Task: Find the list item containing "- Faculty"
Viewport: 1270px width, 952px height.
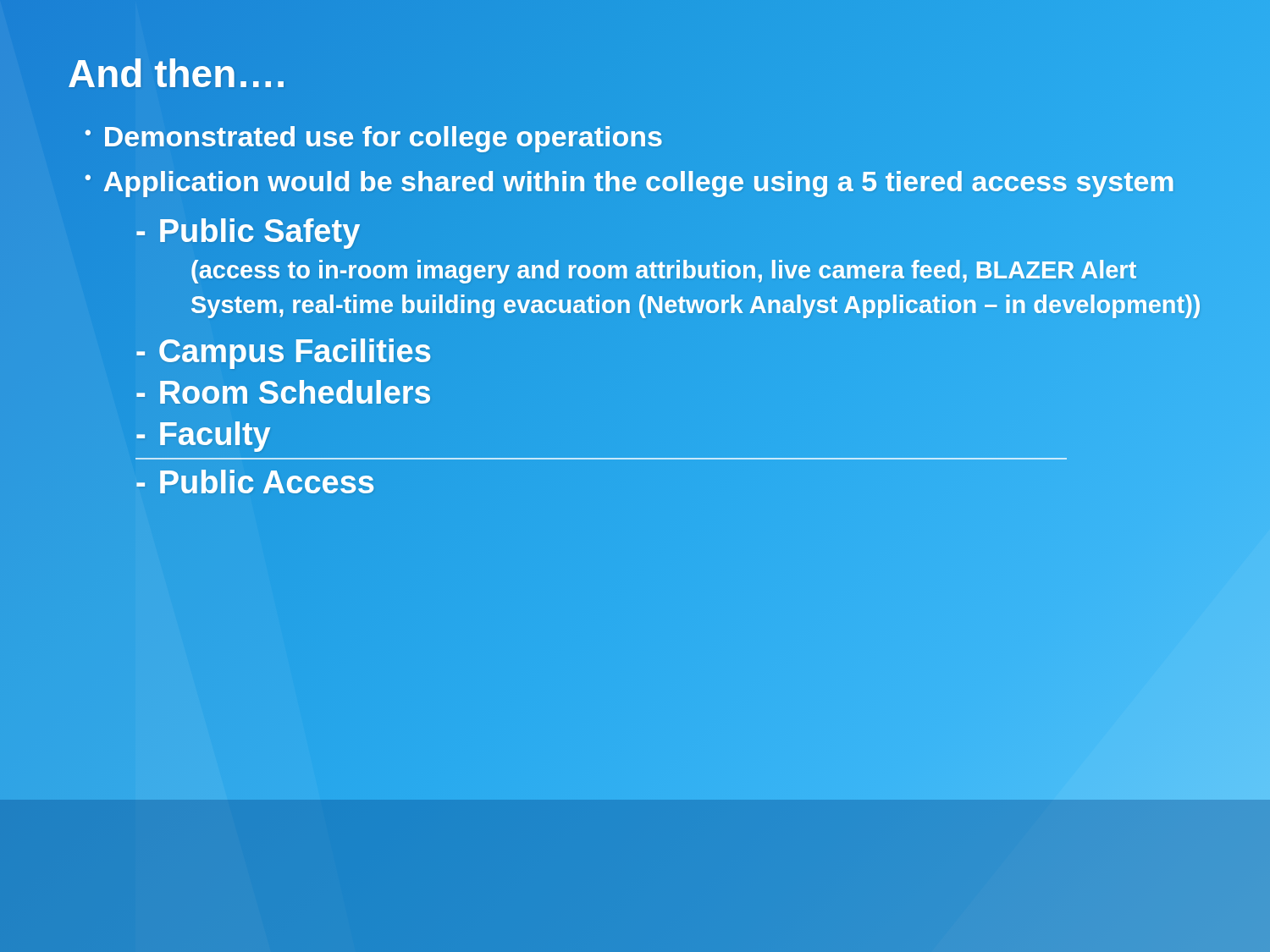Action: coord(203,435)
